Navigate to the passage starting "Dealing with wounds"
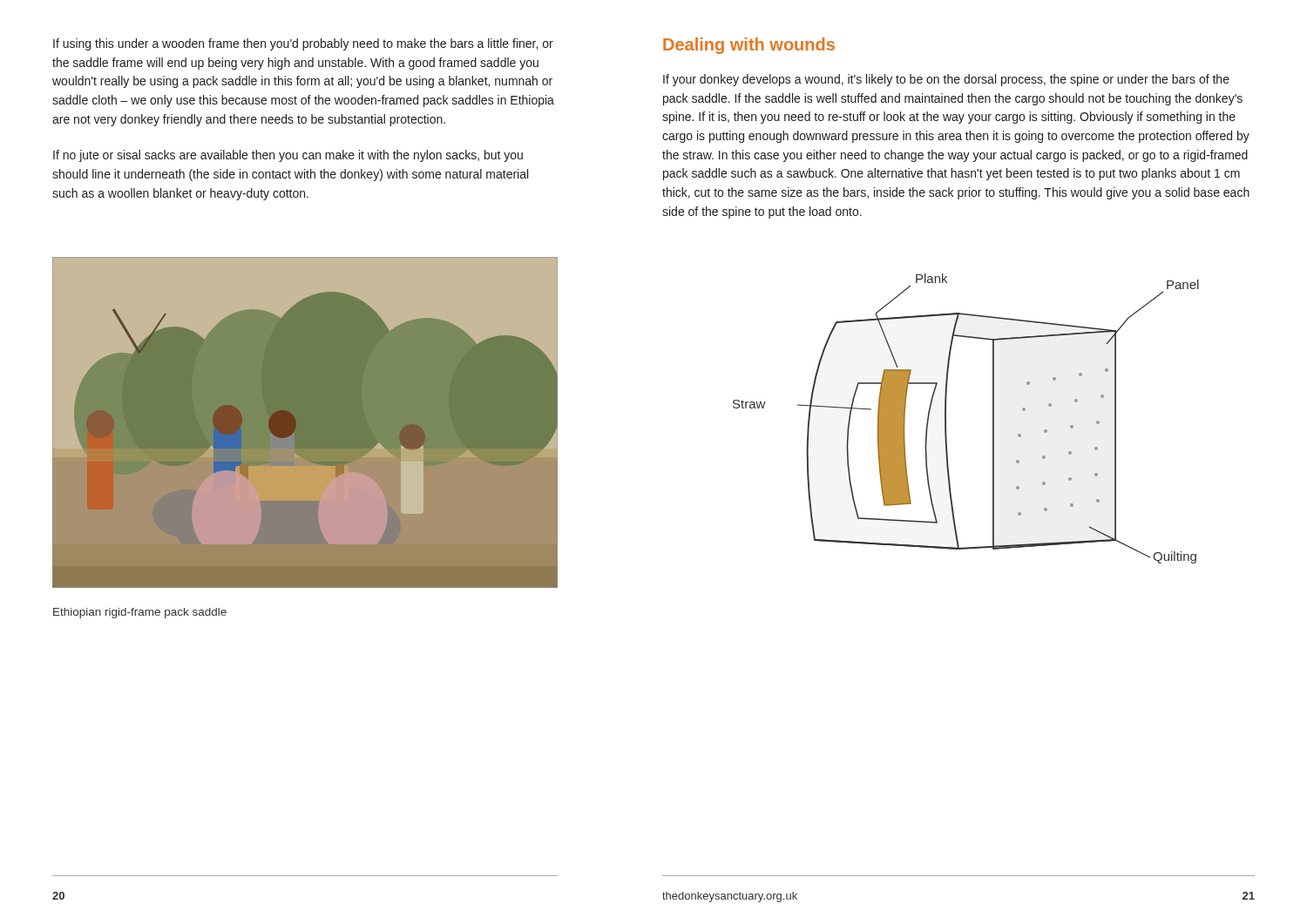 point(749,44)
